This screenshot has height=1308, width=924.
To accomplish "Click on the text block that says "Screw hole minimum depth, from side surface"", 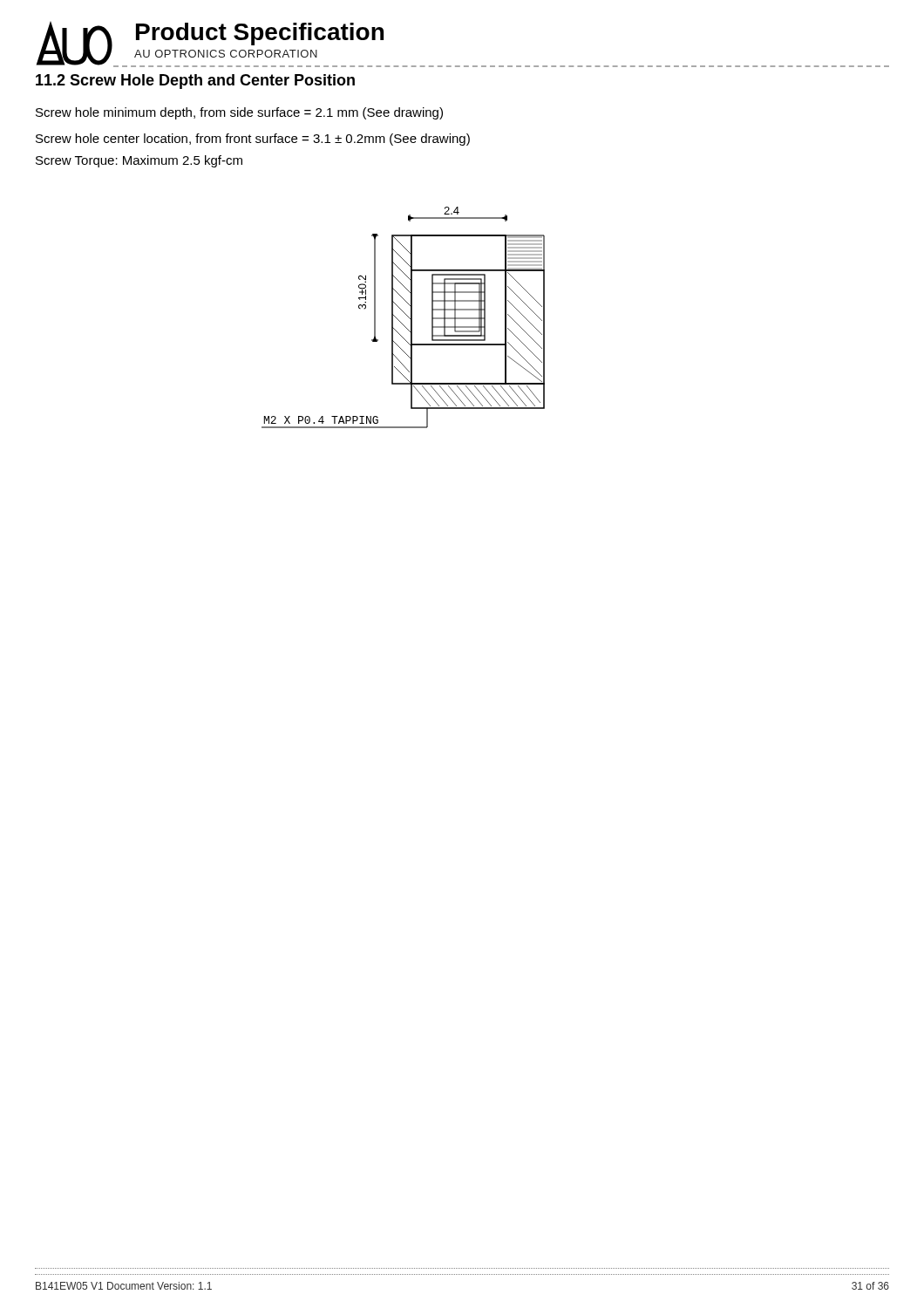I will point(239,112).
